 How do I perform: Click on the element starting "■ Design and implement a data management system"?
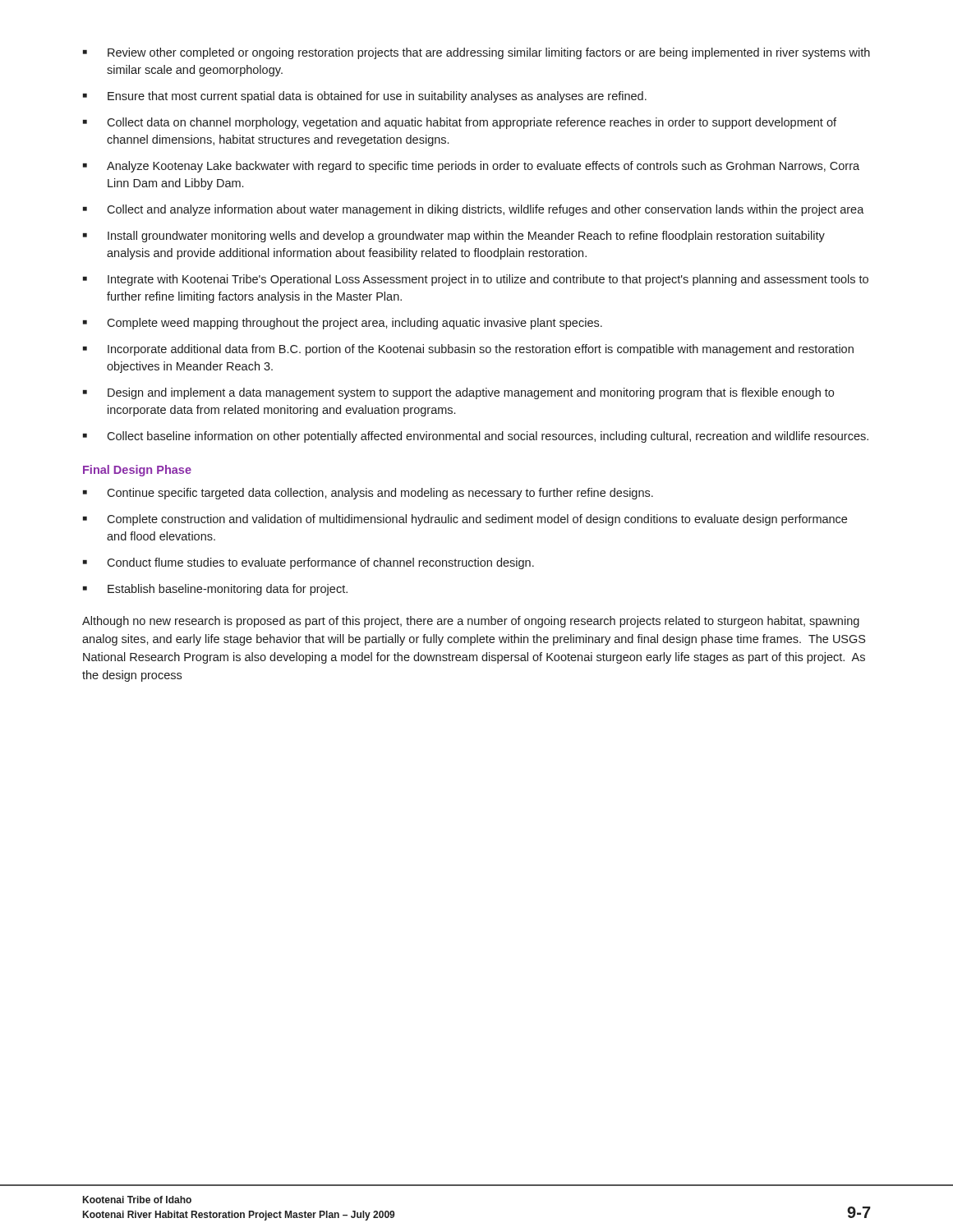476,402
